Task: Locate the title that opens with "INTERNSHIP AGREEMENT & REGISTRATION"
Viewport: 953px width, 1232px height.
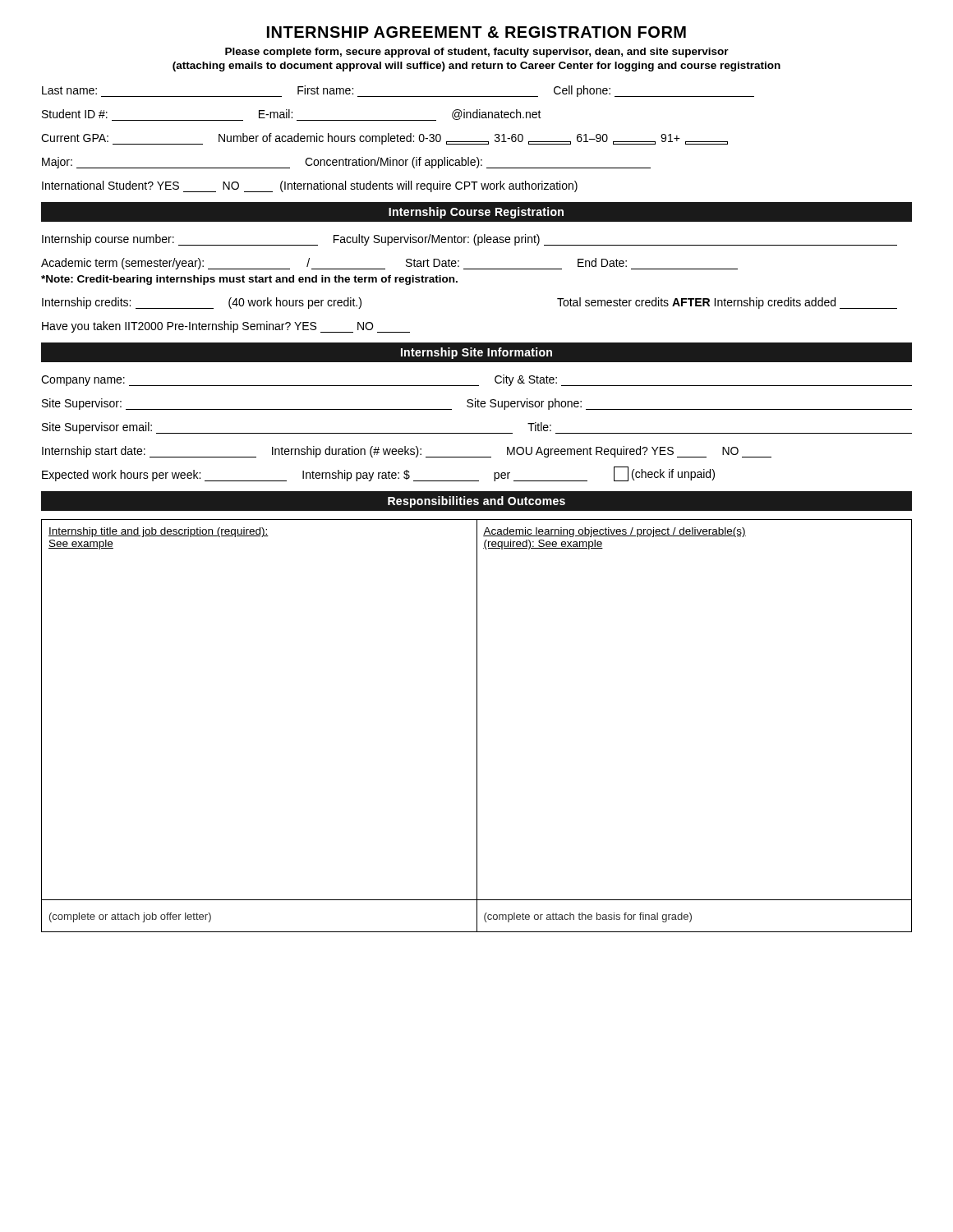Action: click(x=476, y=32)
